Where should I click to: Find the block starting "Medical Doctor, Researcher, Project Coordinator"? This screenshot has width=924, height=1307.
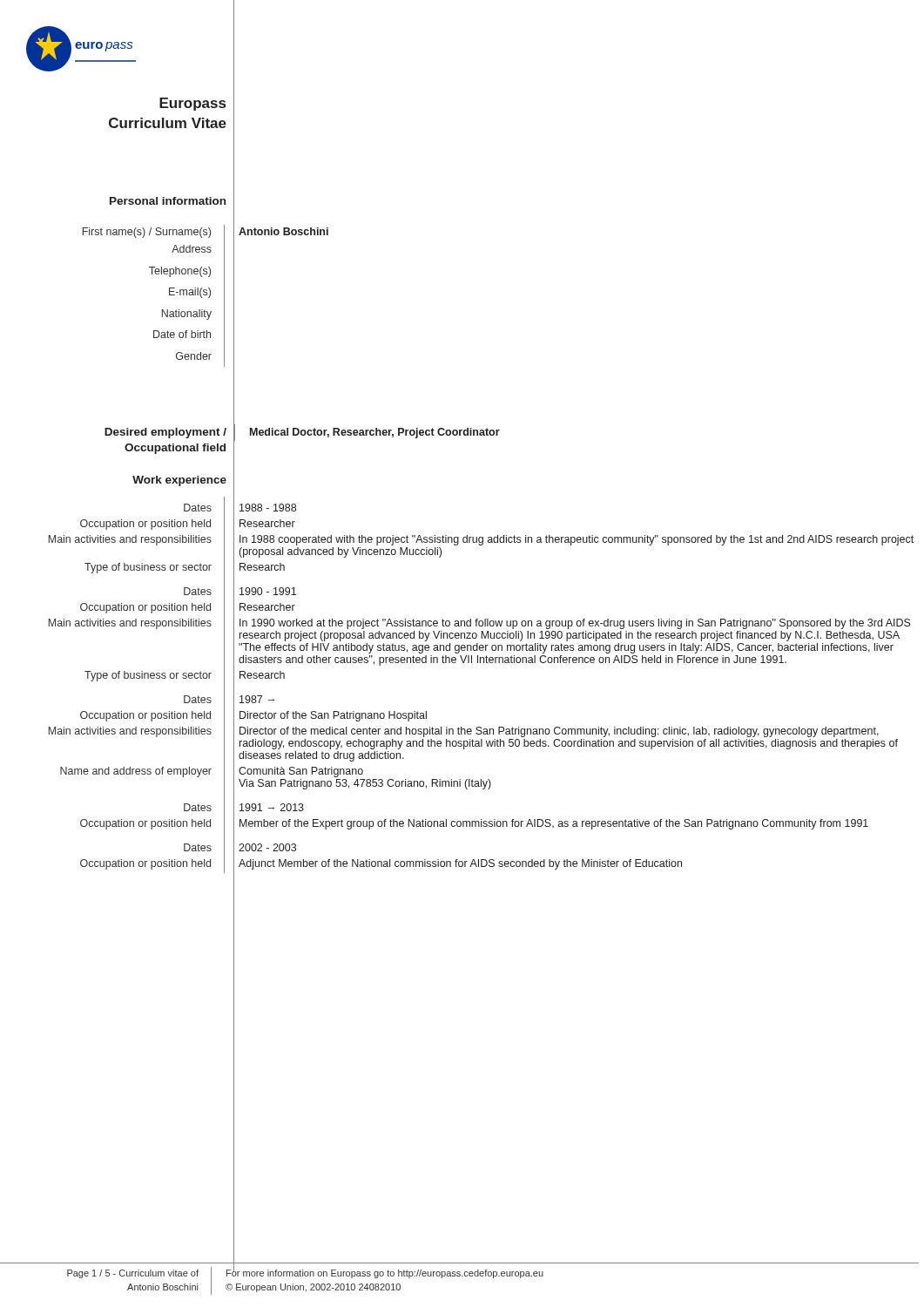point(374,432)
